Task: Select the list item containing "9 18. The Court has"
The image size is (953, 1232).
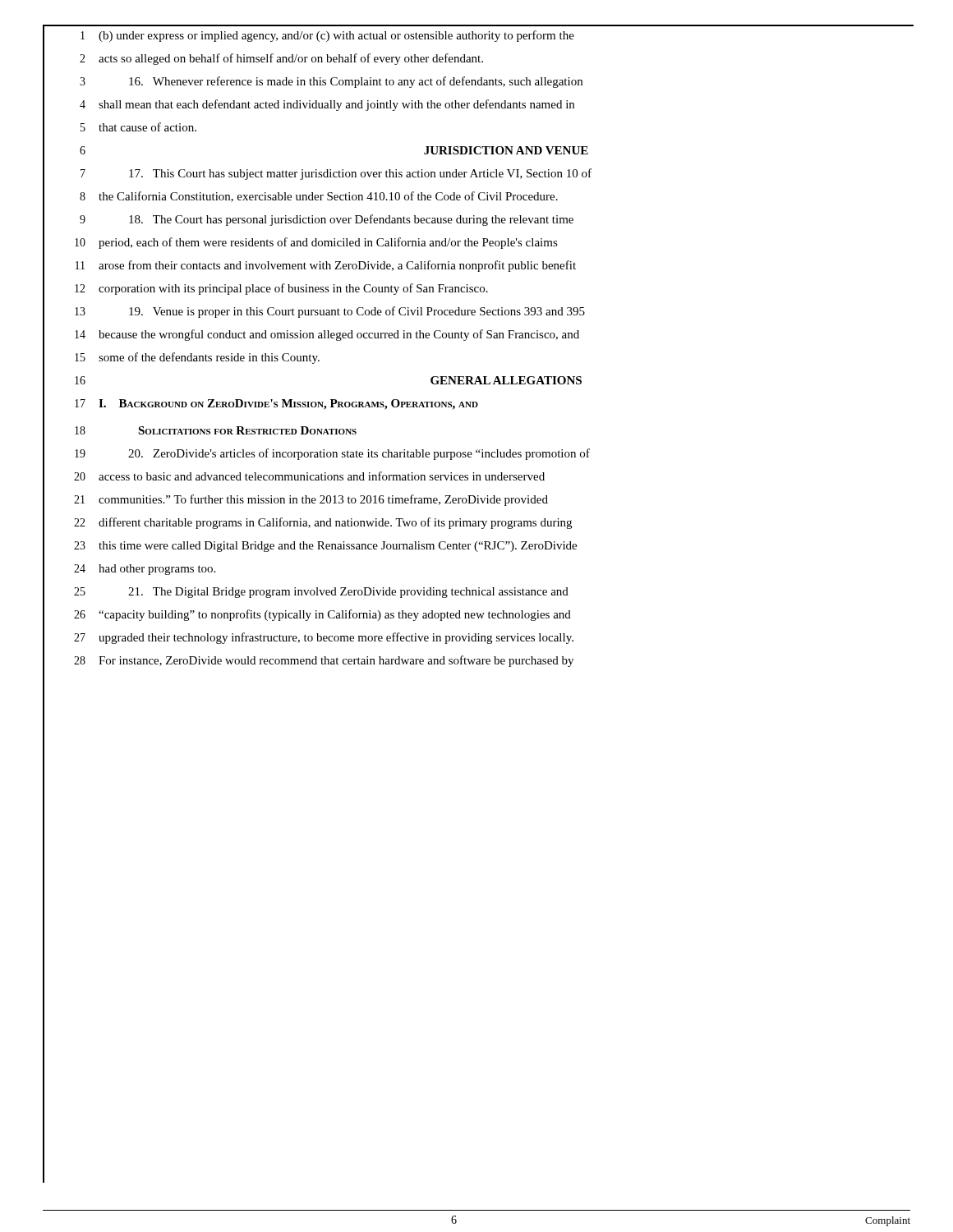Action: point(478,219)
